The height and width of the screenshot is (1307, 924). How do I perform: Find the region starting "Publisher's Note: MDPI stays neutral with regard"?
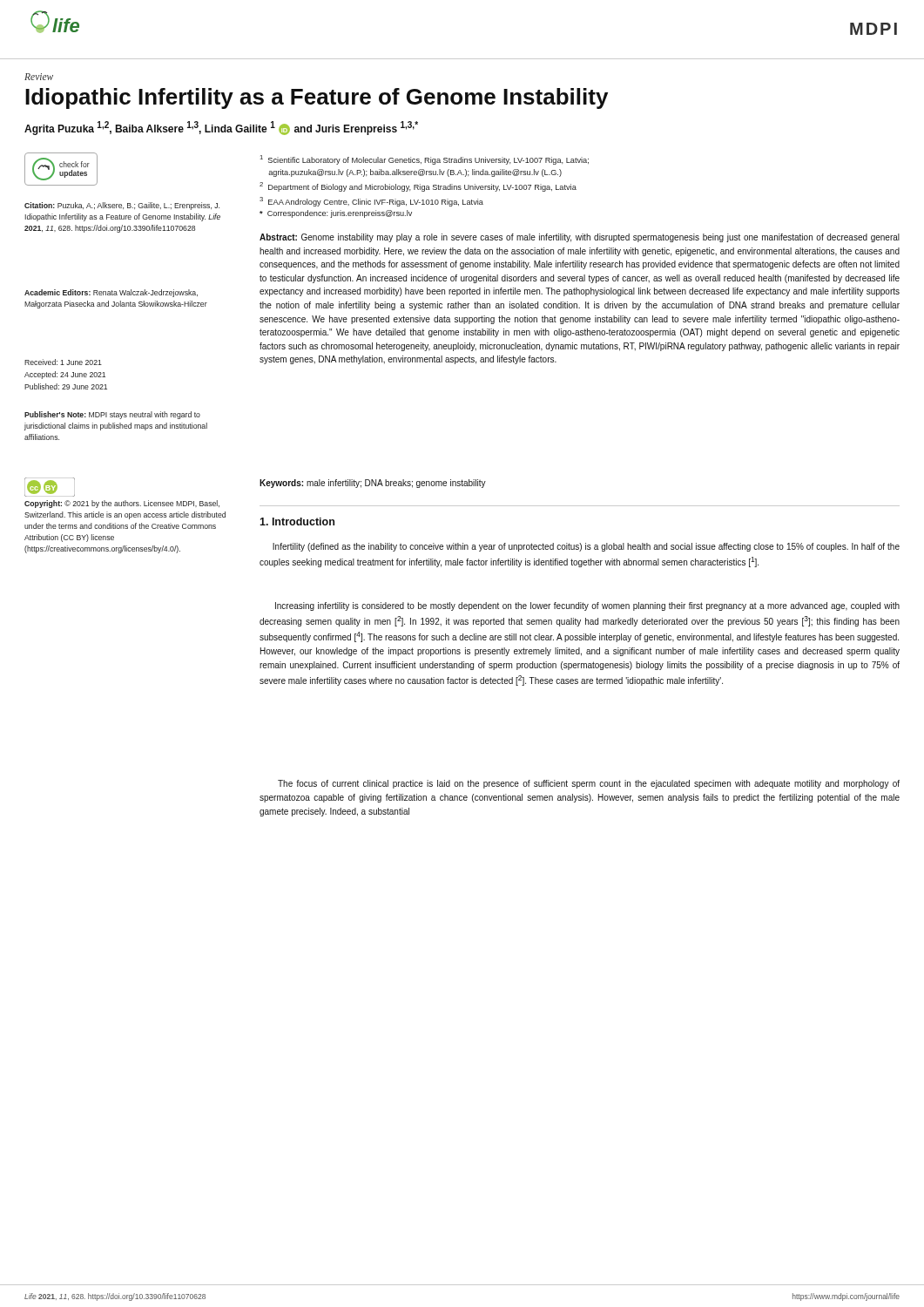116,426
